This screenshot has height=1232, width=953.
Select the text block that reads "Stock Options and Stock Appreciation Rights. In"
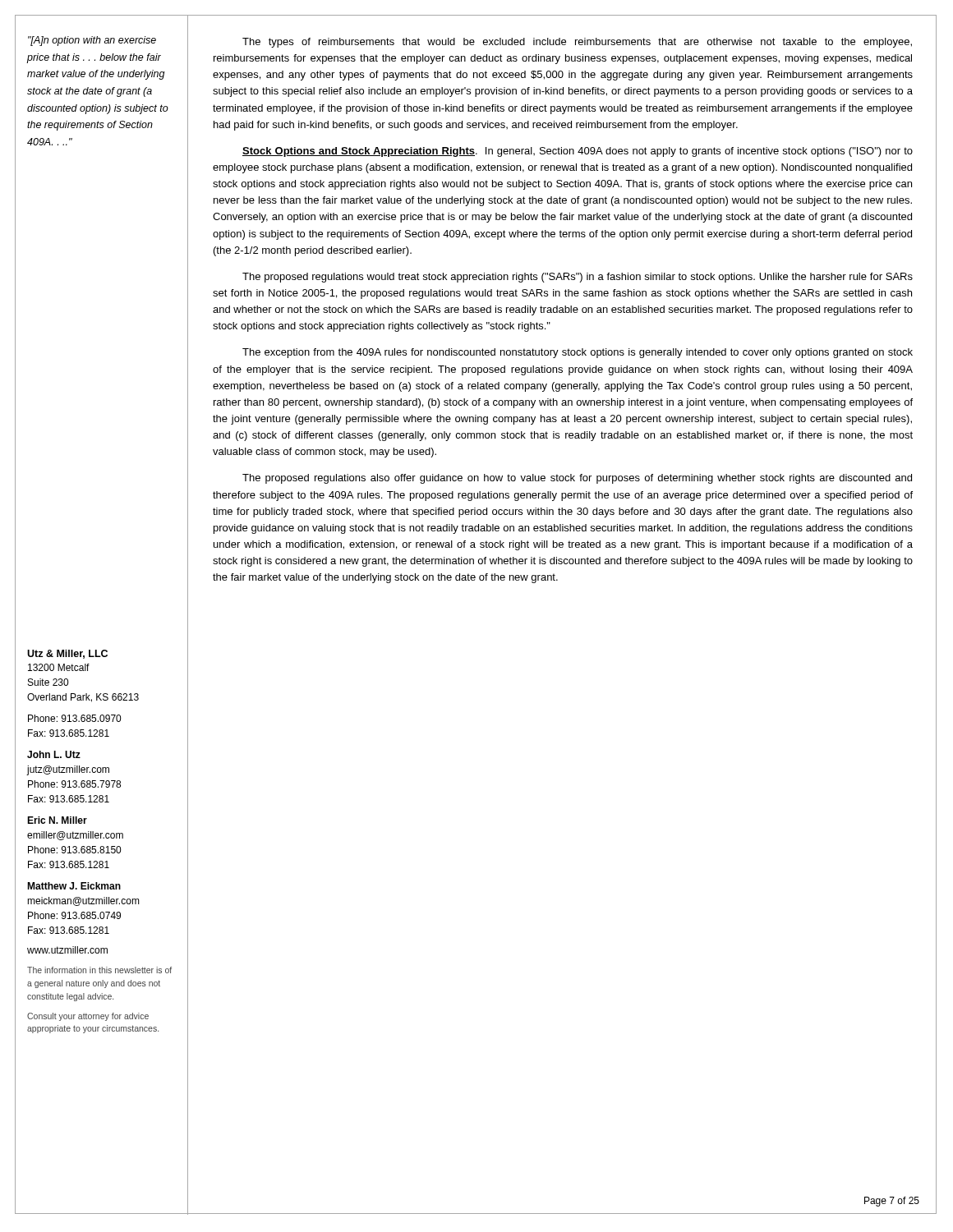(x=563, y=201)
